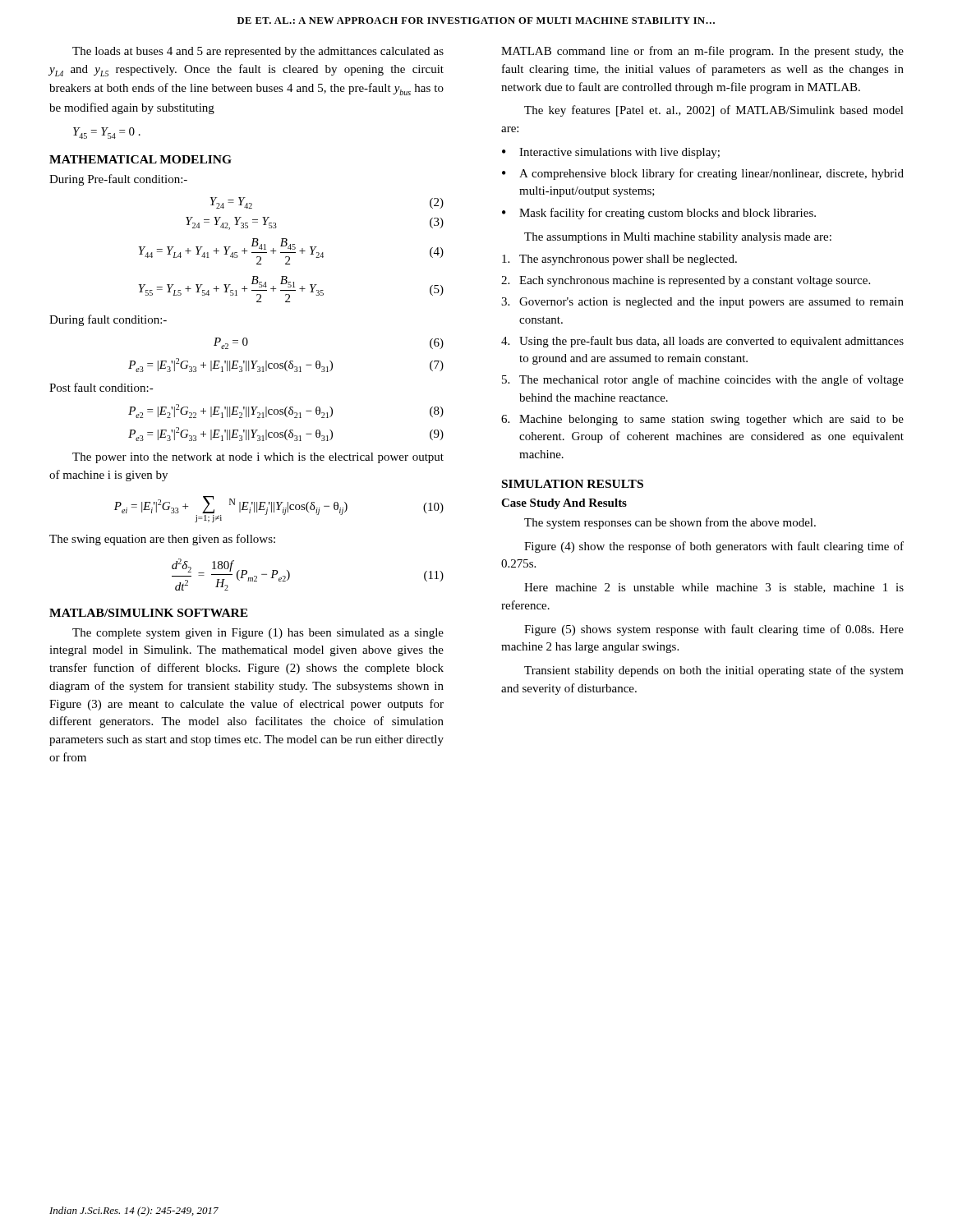This screenshot has width=953, height=1232.
Task: Find the region starting "• A comprehensive"
Action: click(x=702, y=183)
